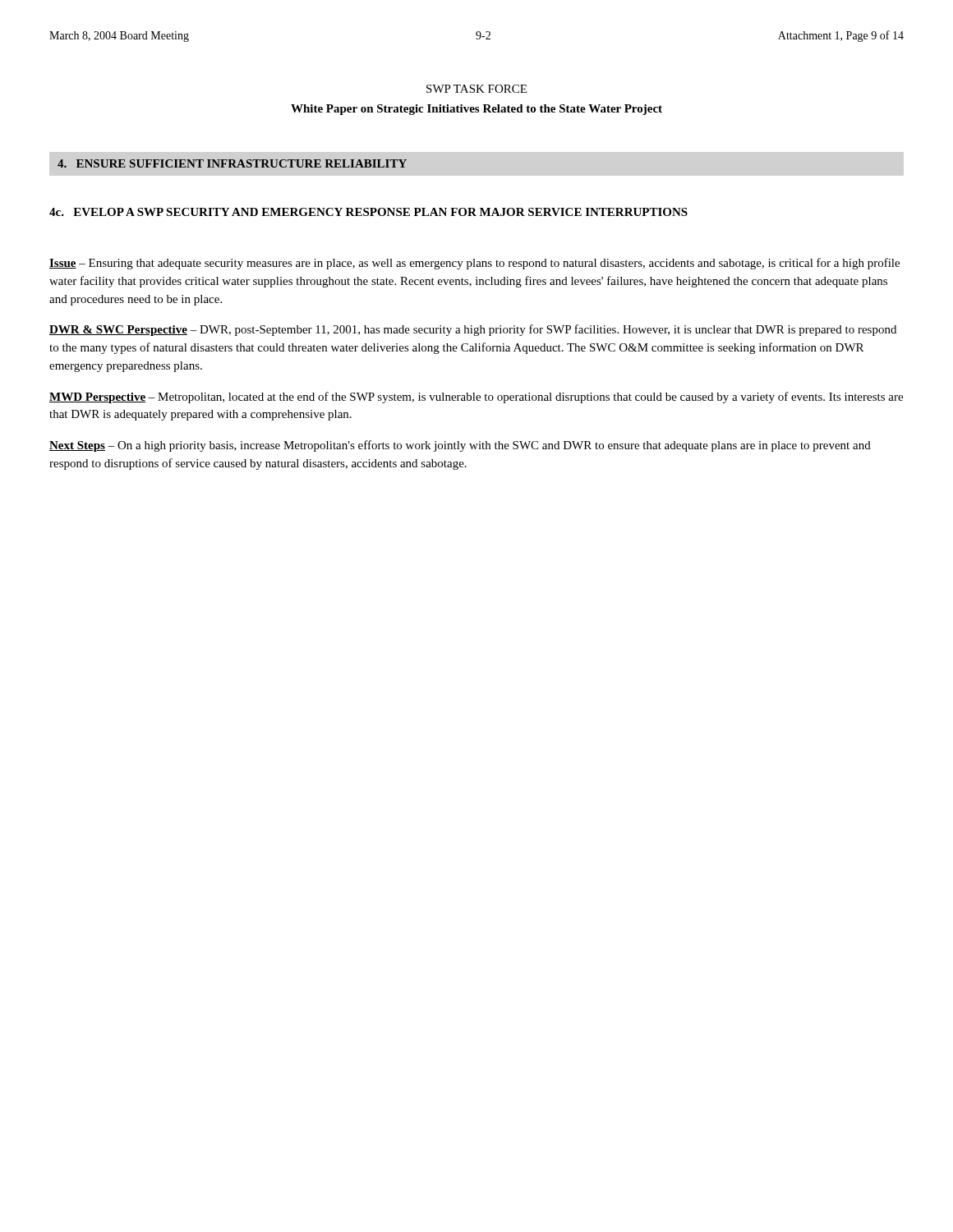Find the block starting "Issue – Ensuring that adequate security measures are"
The height and width of the screenshot is (1232, 953).
coord(476,281)
